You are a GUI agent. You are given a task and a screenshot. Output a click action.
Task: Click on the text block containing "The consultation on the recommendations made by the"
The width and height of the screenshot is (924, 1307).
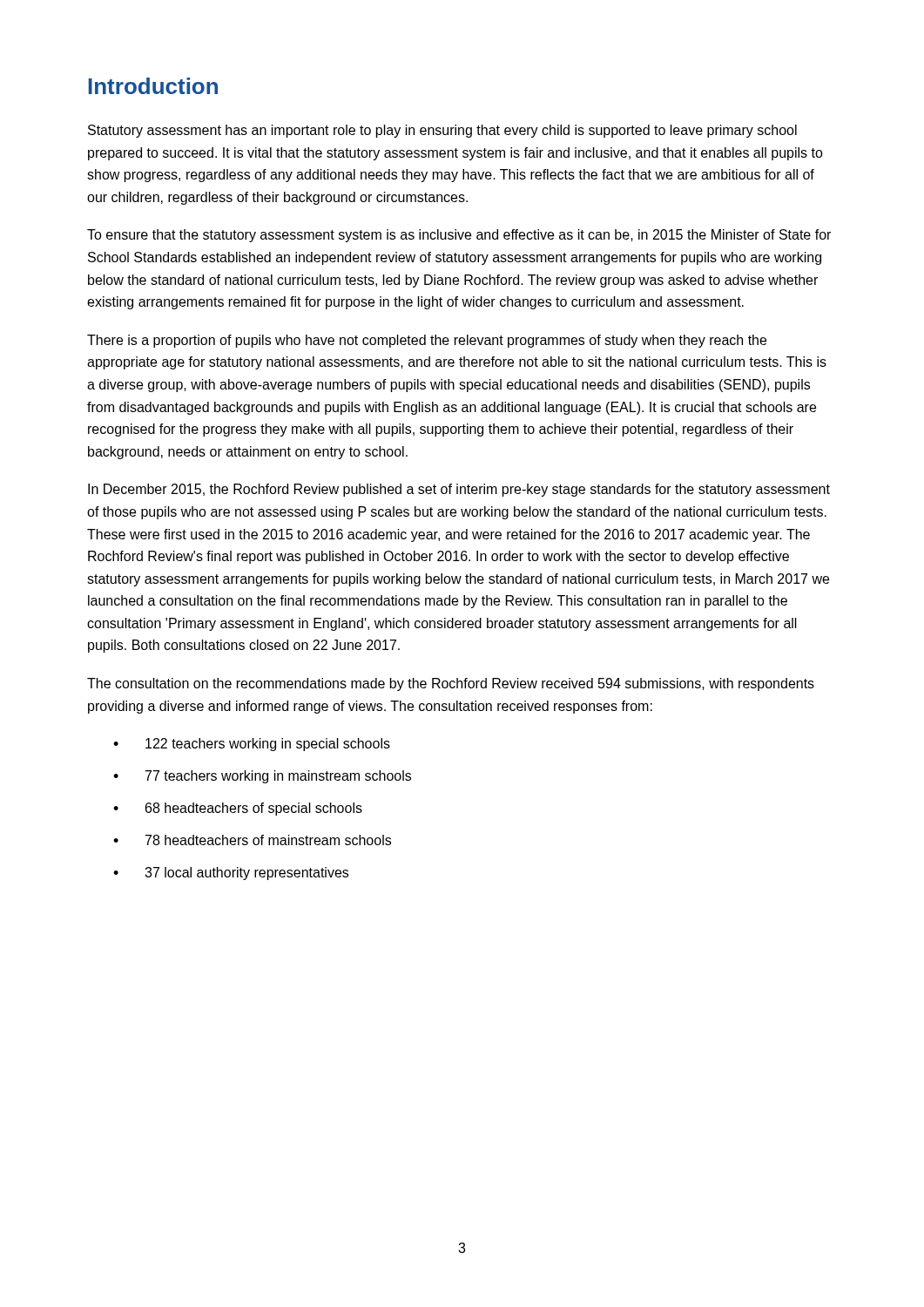(x=451, y=695)
